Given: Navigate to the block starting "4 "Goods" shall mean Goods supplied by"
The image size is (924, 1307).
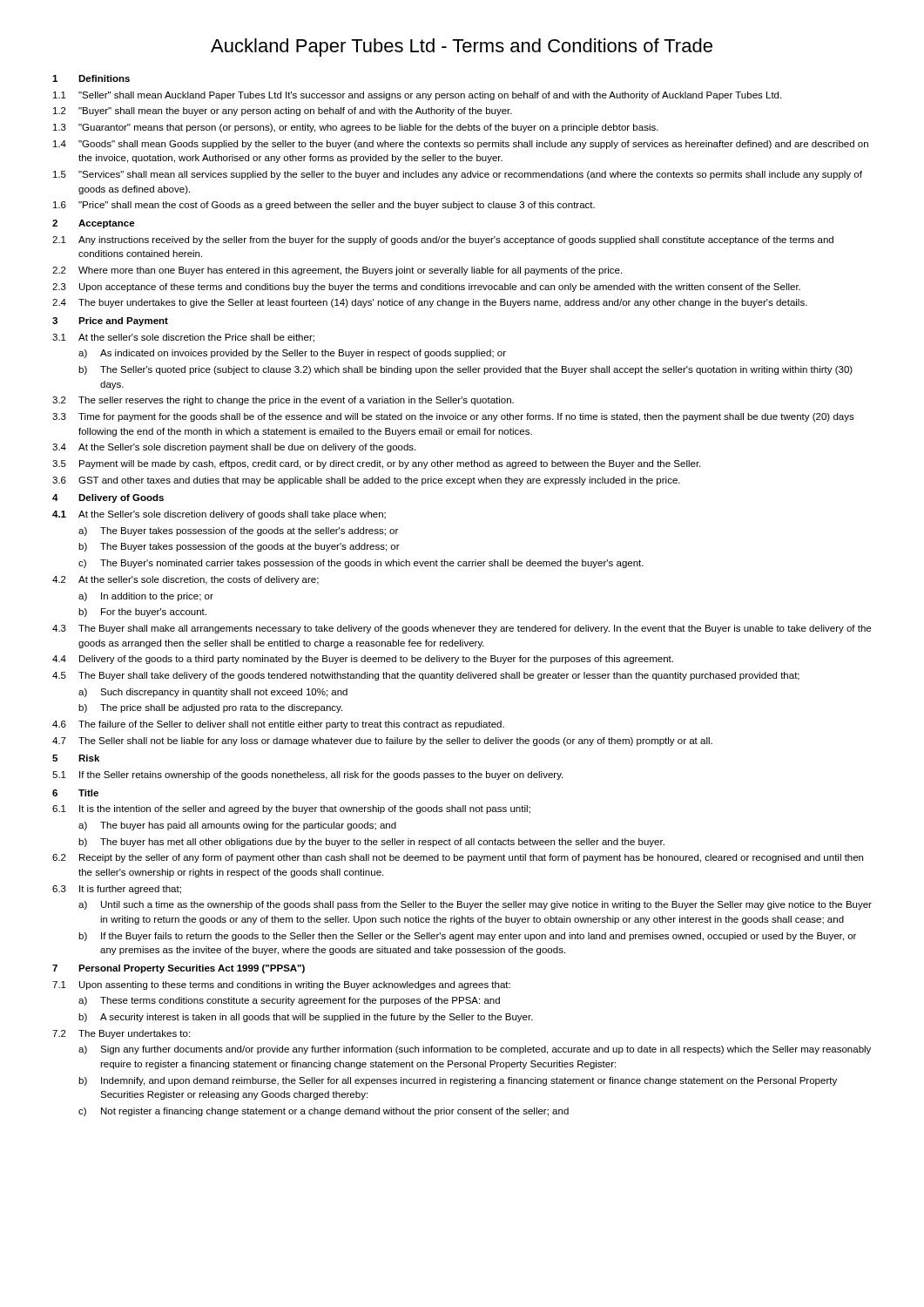Looking at the screenshot, I should (x=462, y=151).
